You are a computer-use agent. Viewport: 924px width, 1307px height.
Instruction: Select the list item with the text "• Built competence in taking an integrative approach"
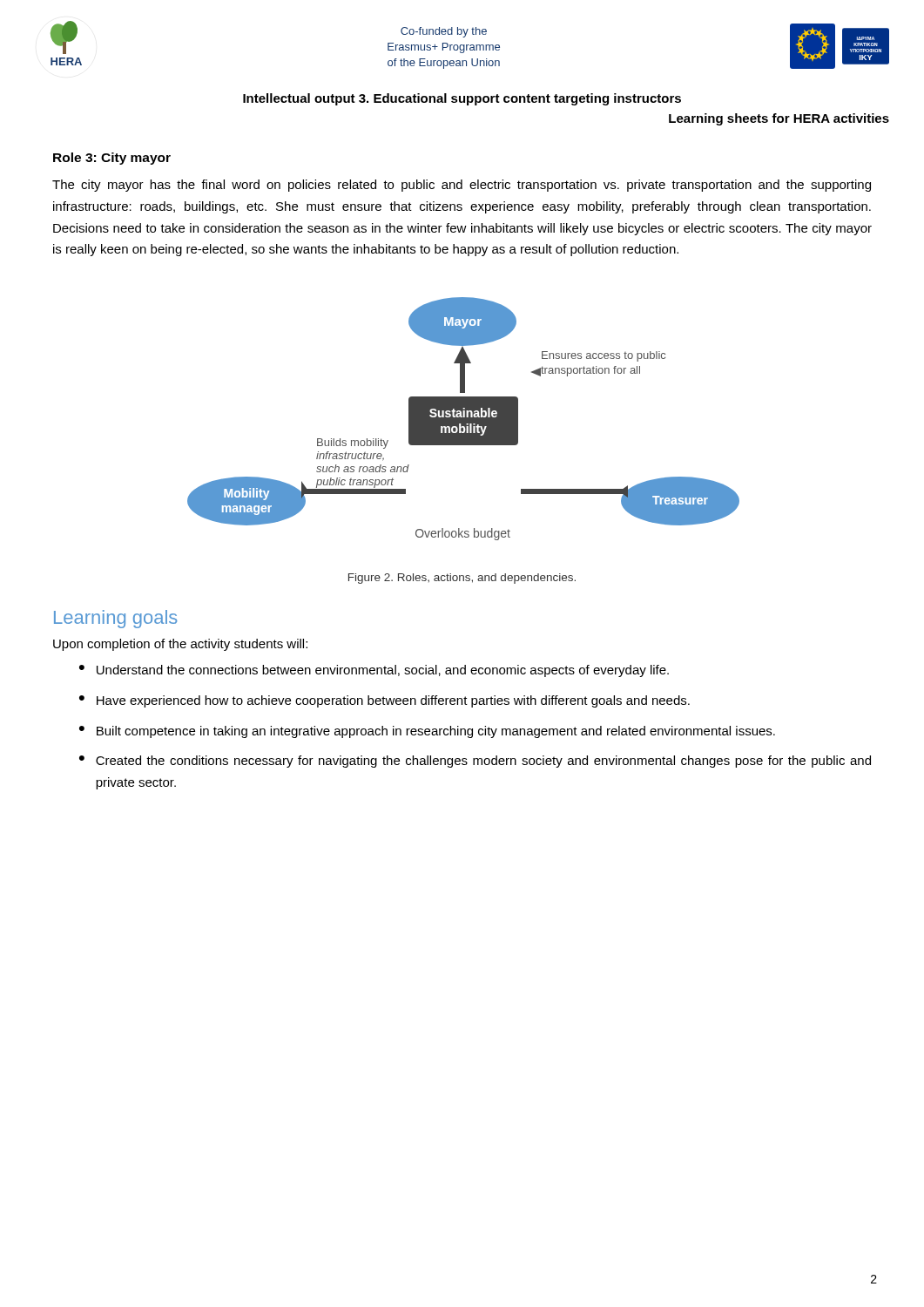[x=427, y=731]
